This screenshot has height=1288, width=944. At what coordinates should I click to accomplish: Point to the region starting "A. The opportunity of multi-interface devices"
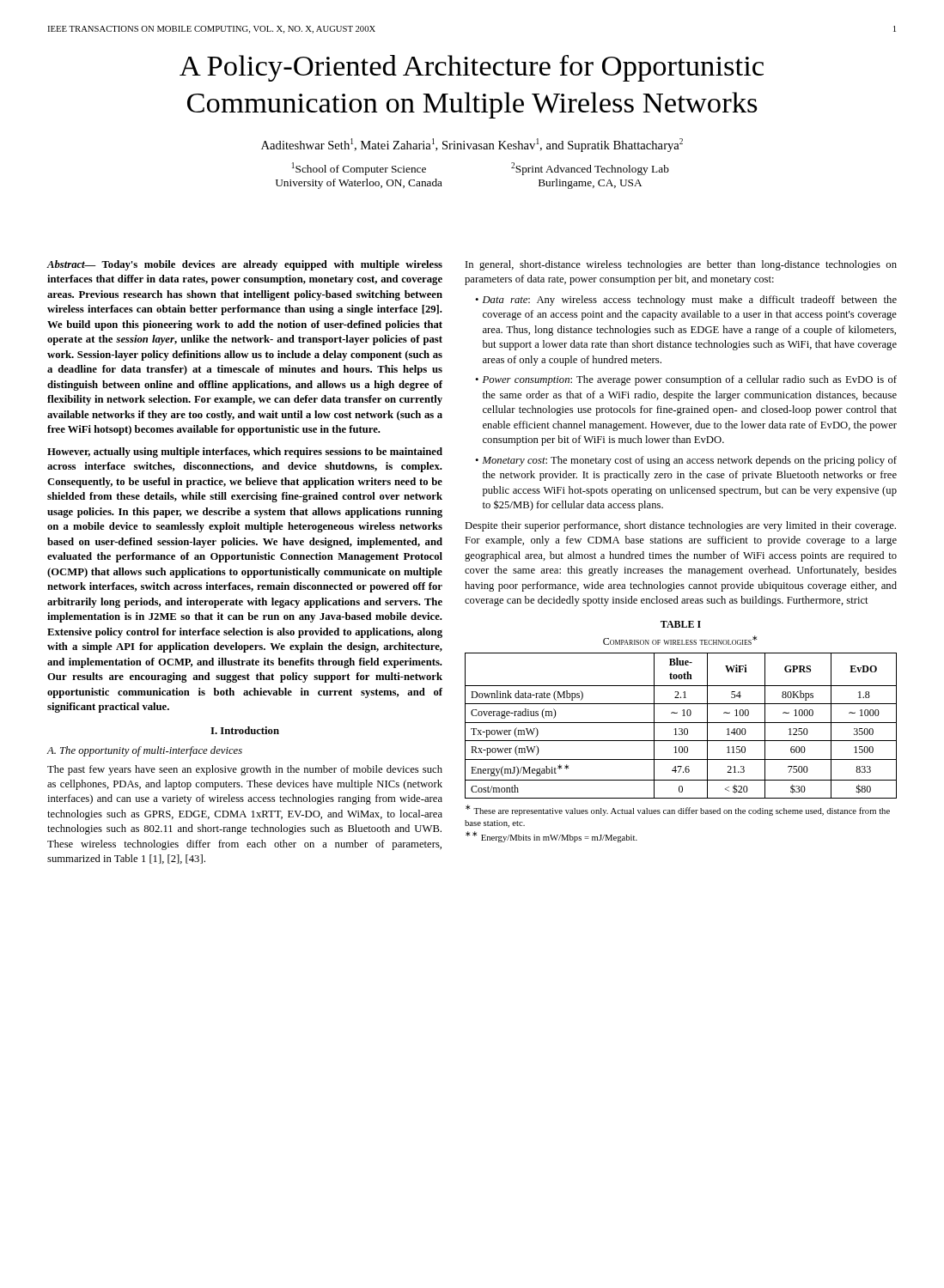coord(145,750)
